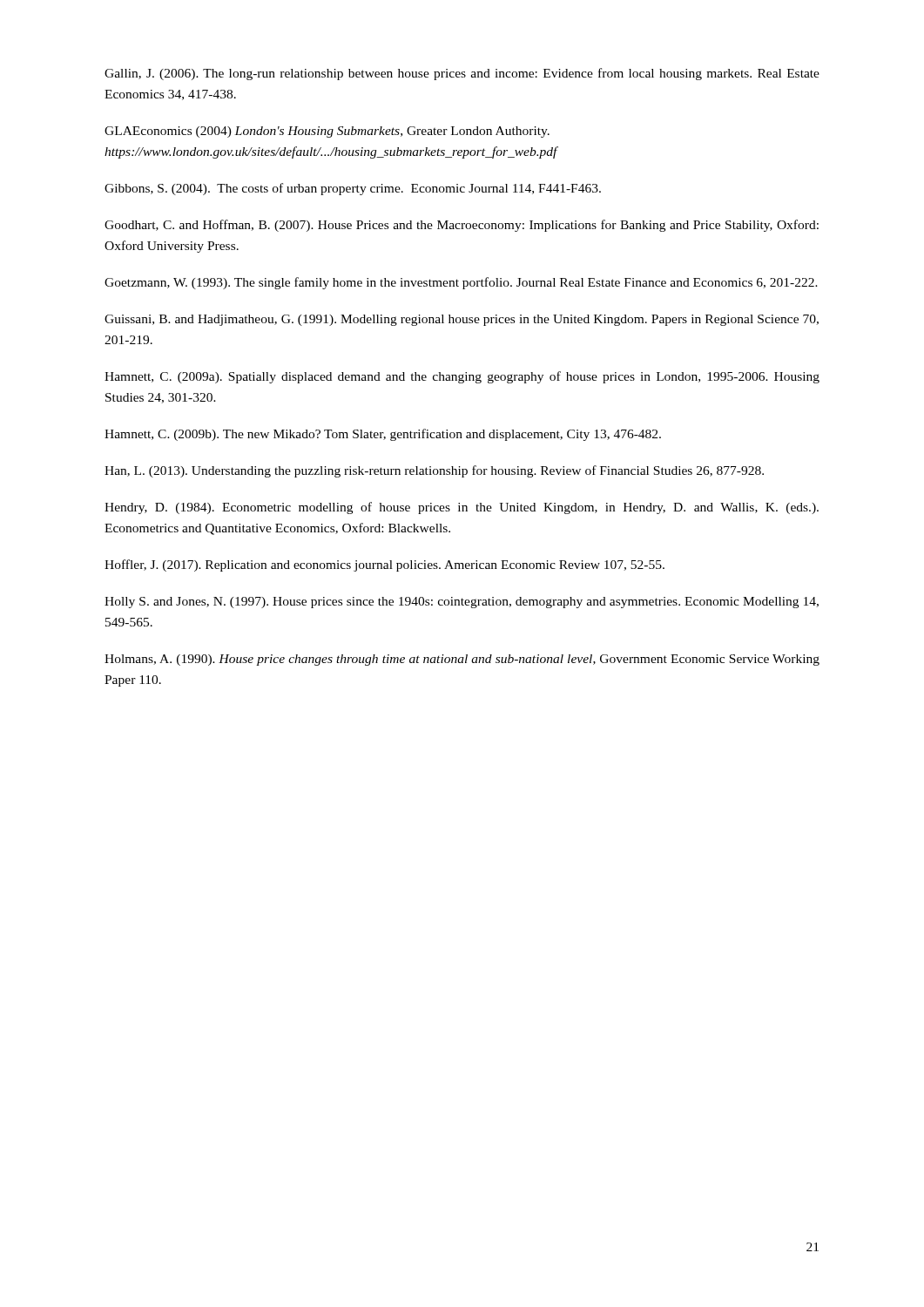The width and height of the screenshot is (924, 1307).
Task: Select the passage starting "Hamnett, C. (2009b). The"
Action: click(383, 434)
